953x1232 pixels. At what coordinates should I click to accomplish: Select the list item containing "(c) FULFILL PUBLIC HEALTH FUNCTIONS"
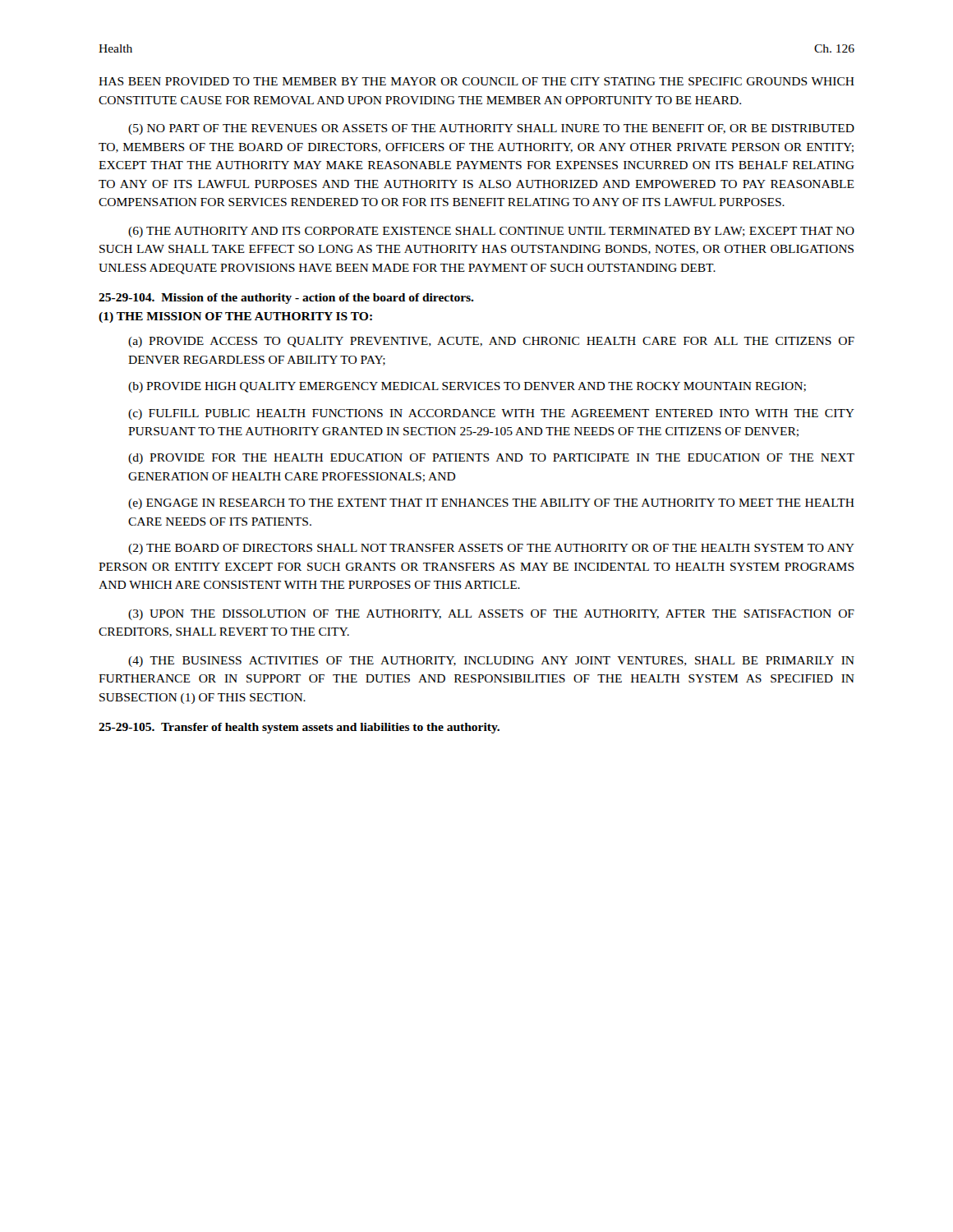point(491,422)
